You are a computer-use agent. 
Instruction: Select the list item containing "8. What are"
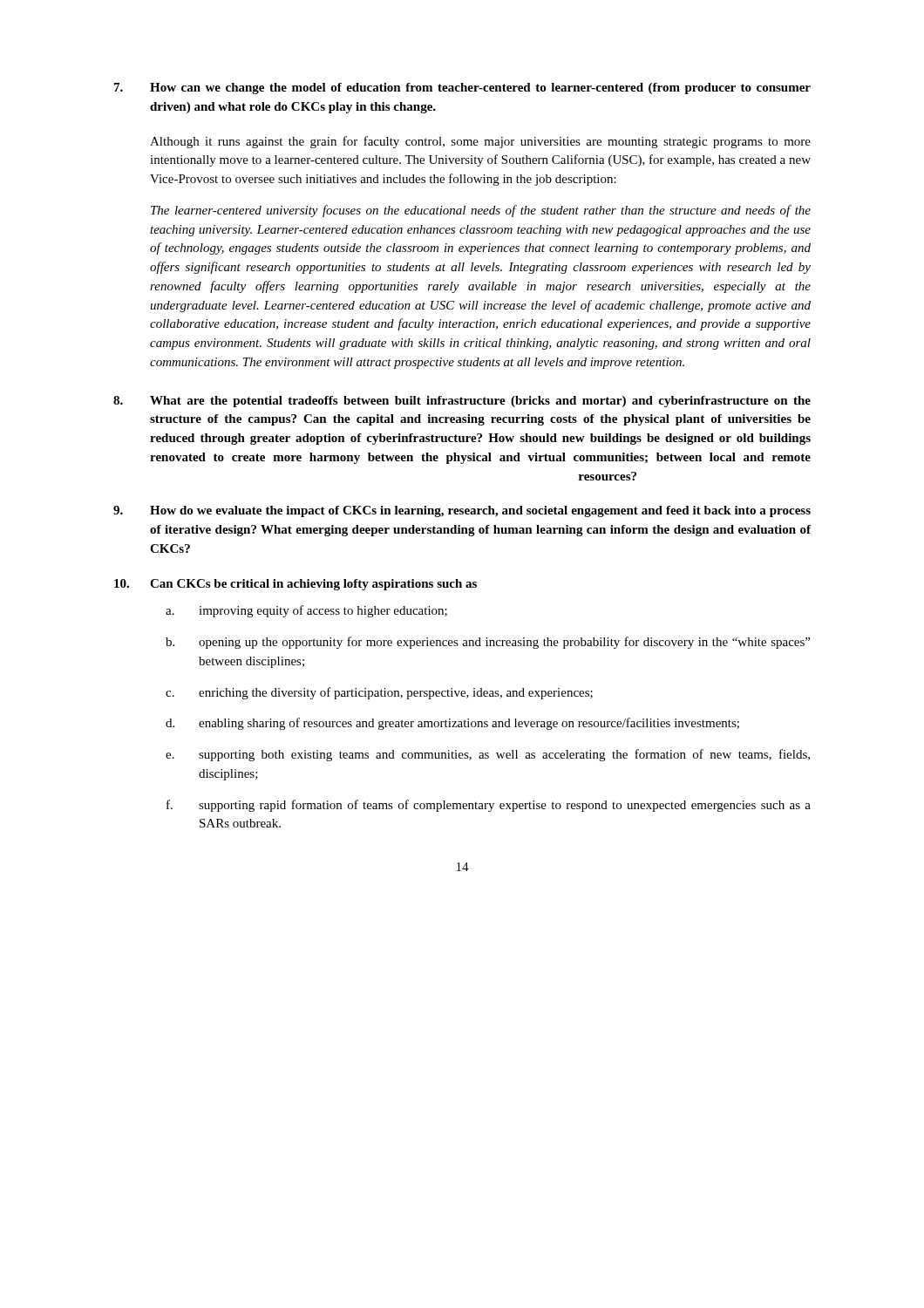(462, 439)
